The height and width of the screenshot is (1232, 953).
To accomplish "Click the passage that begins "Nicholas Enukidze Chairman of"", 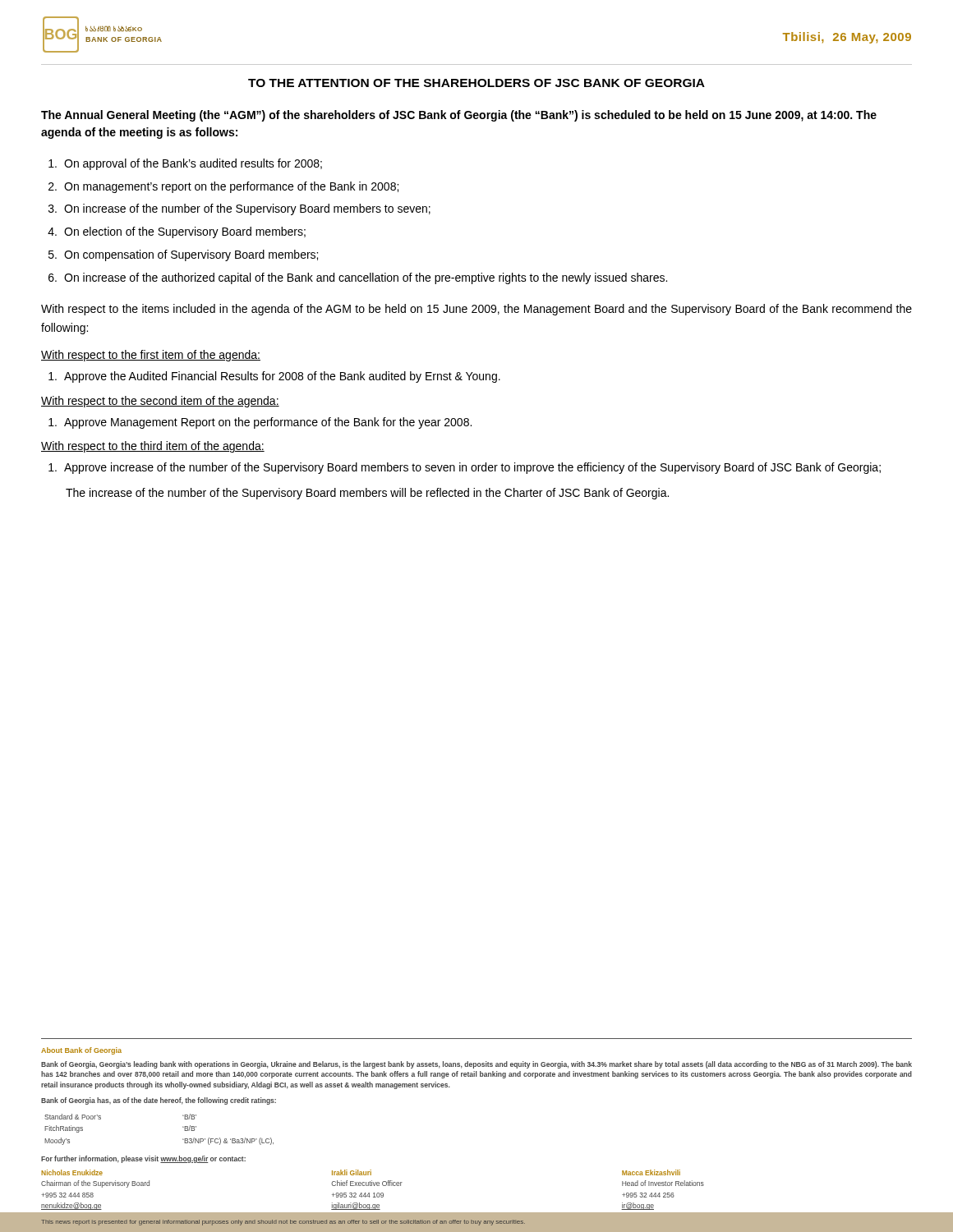I will 361,1172.
